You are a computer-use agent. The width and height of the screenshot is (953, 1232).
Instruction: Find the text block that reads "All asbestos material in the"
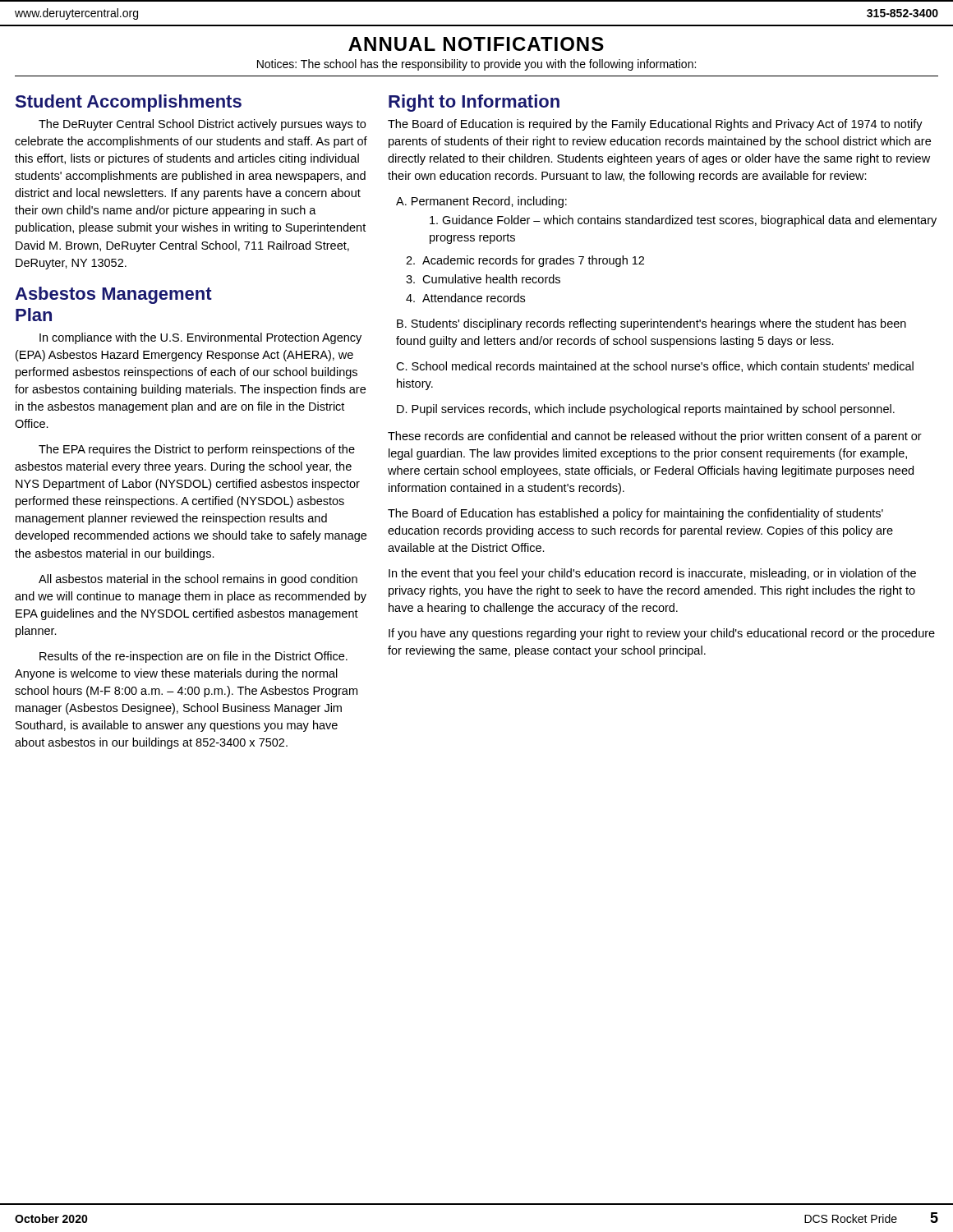191,605
